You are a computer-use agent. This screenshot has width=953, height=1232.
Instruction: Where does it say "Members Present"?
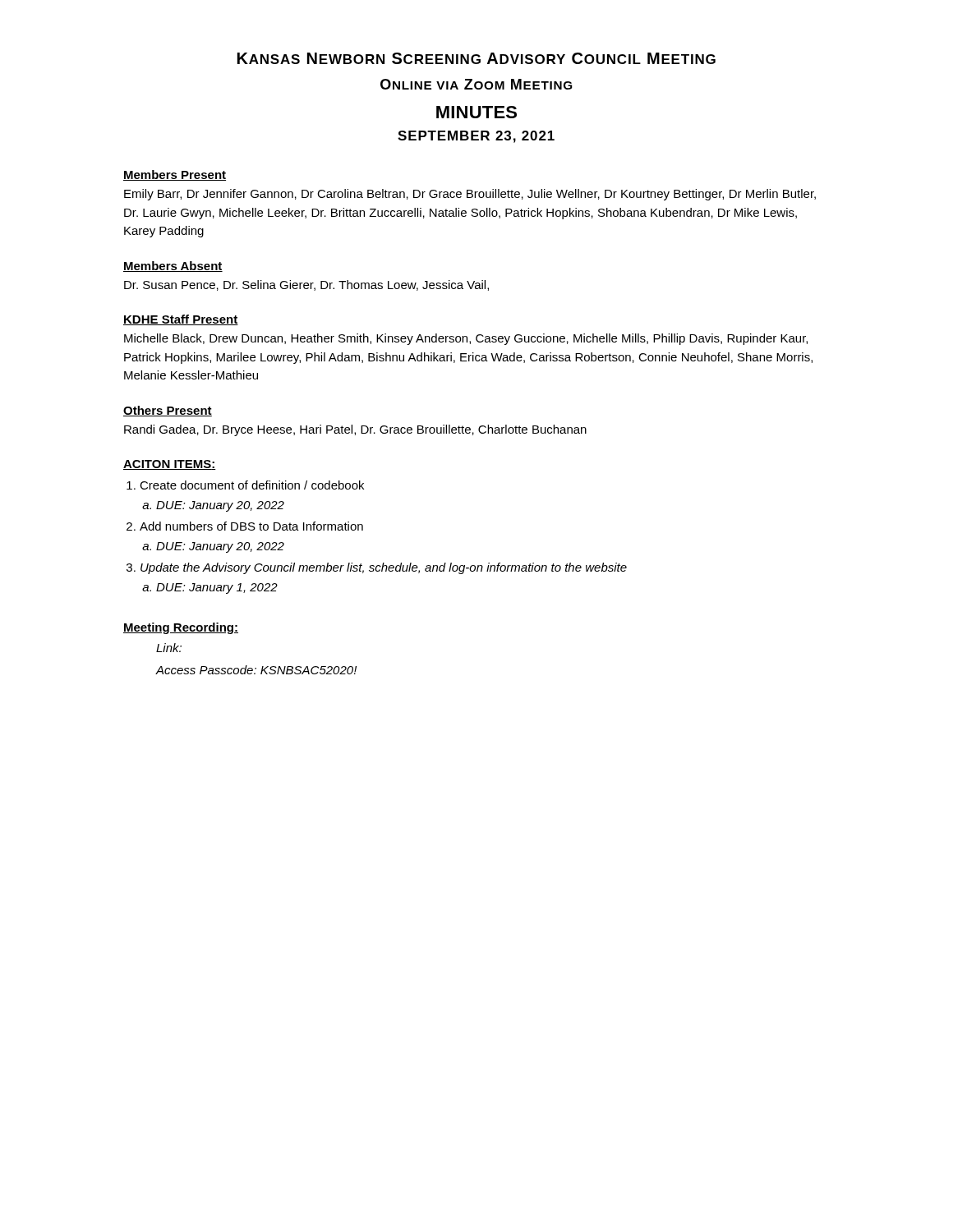coord(175,175)
